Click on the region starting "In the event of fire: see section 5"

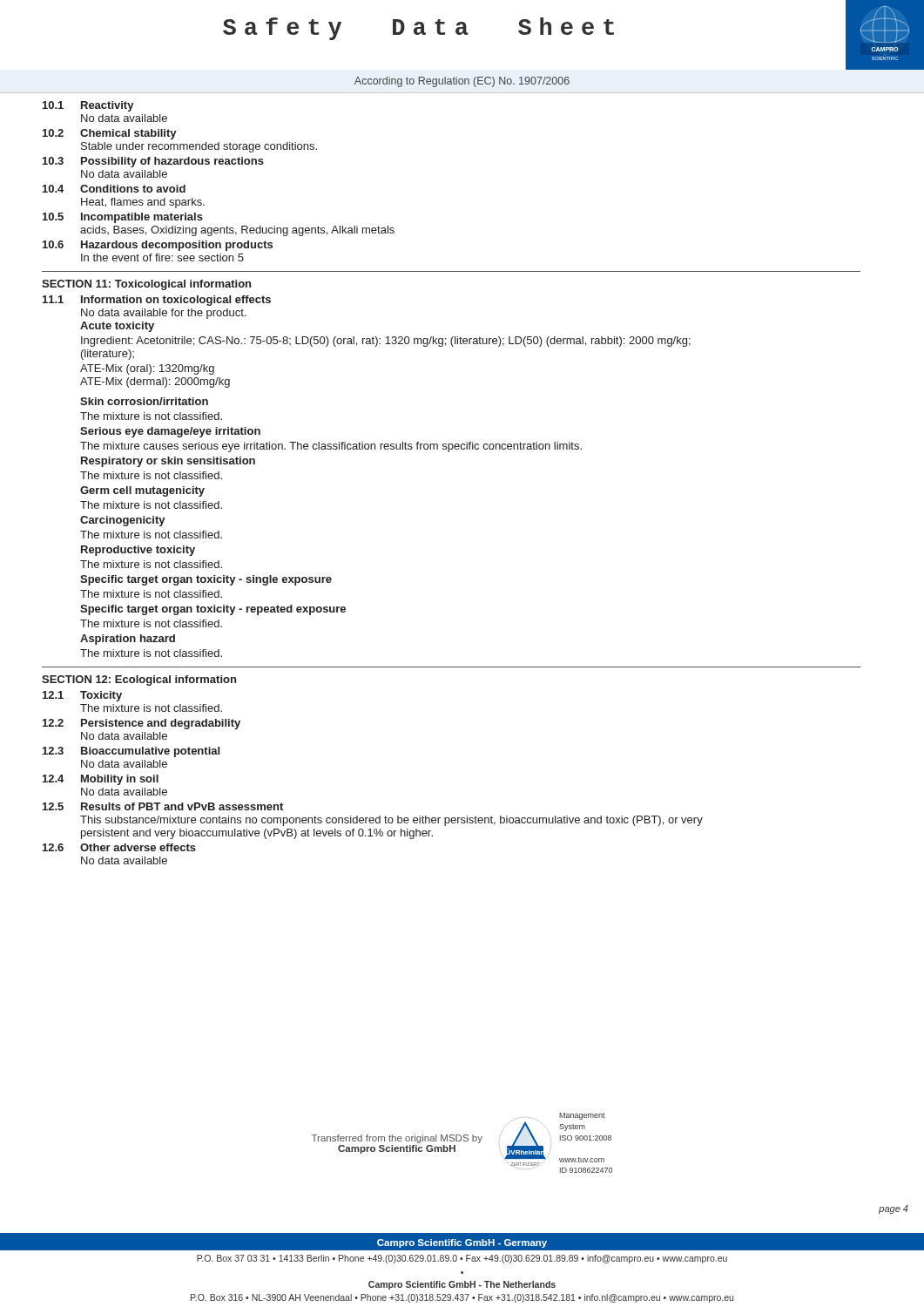coord(162,257)
